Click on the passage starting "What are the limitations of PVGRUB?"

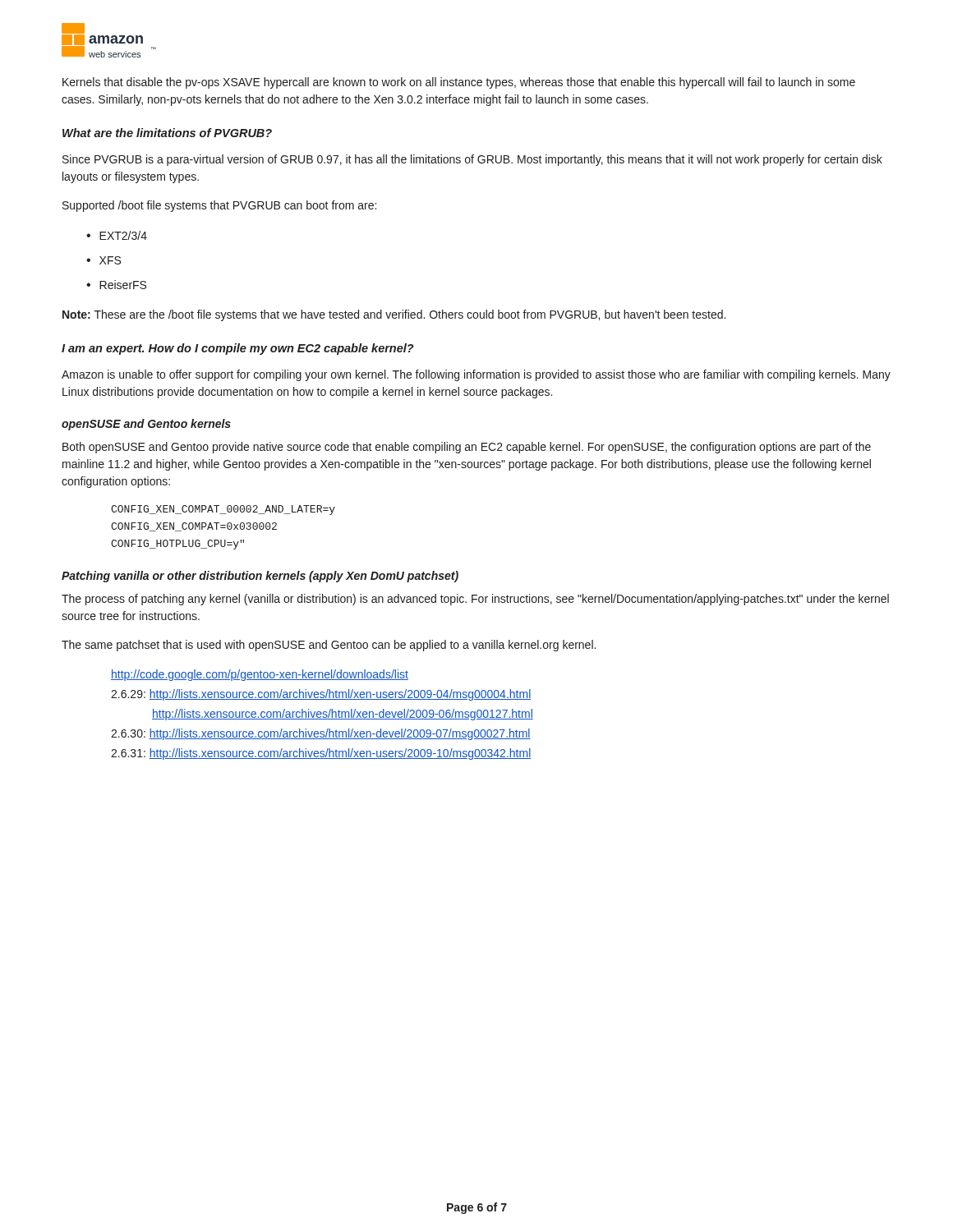coord(167,133)
